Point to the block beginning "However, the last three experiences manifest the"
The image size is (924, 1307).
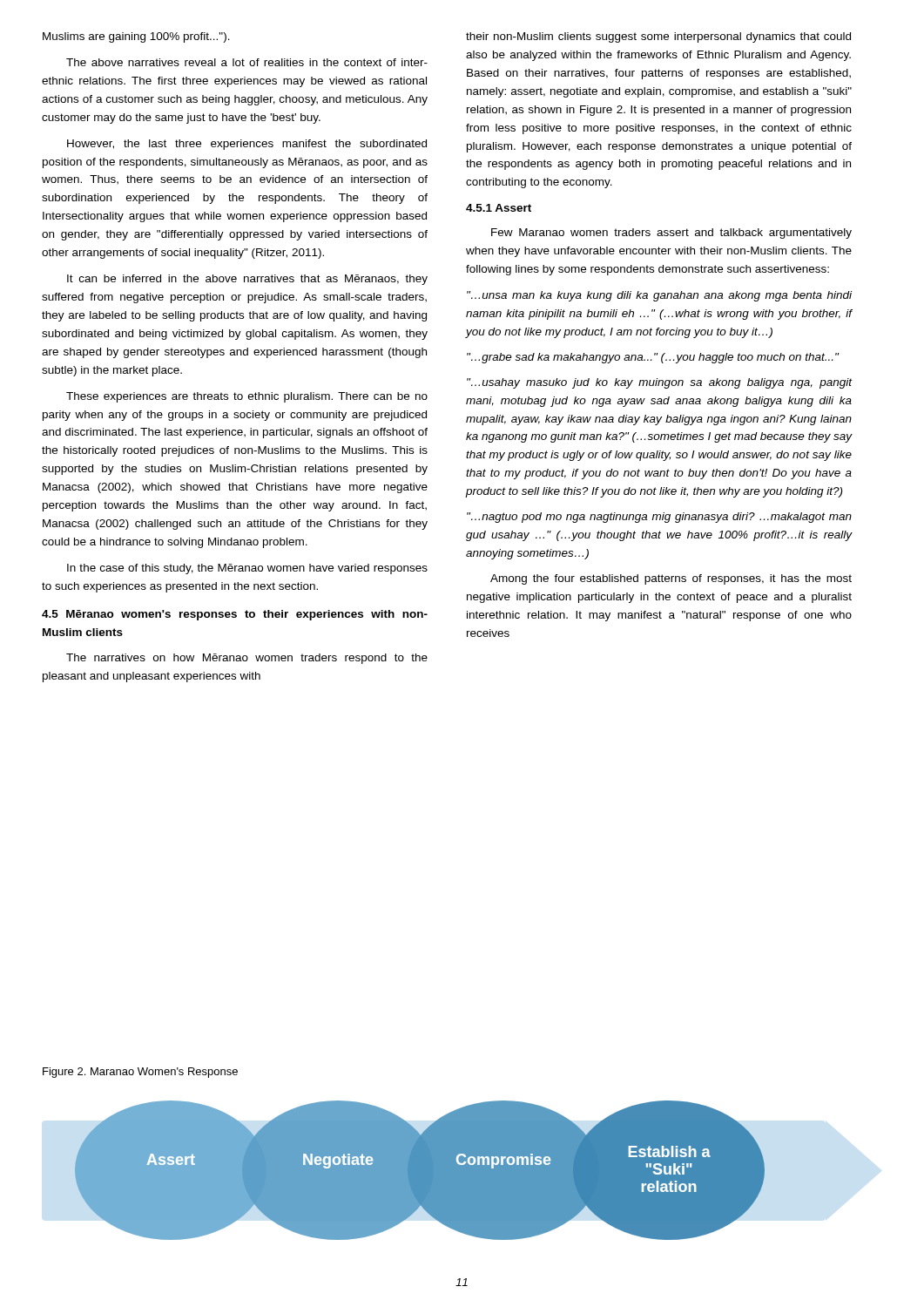pyautogui.click(x=235, y=199)
